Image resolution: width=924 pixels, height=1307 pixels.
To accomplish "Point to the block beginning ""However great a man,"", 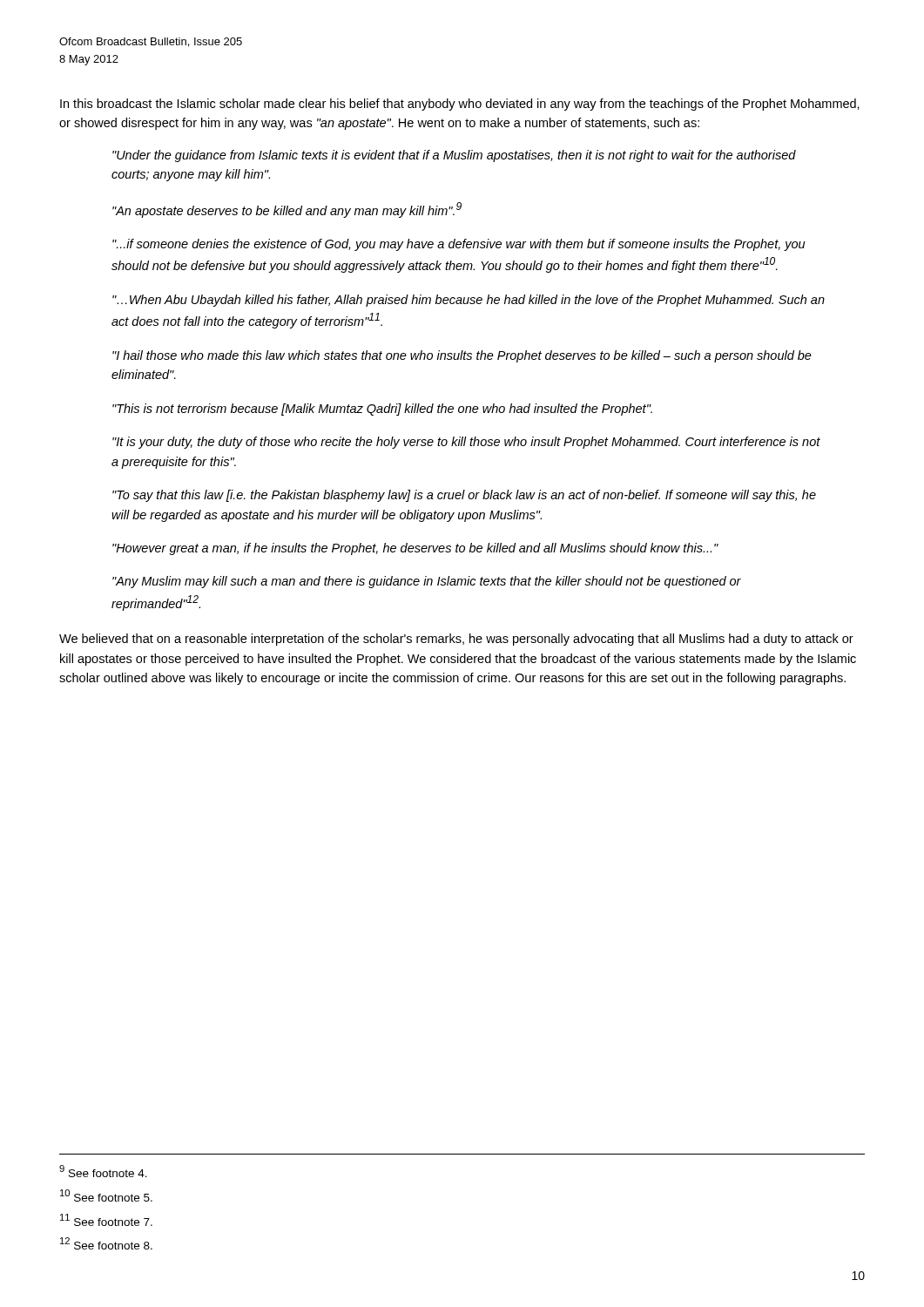I will 415,548.
